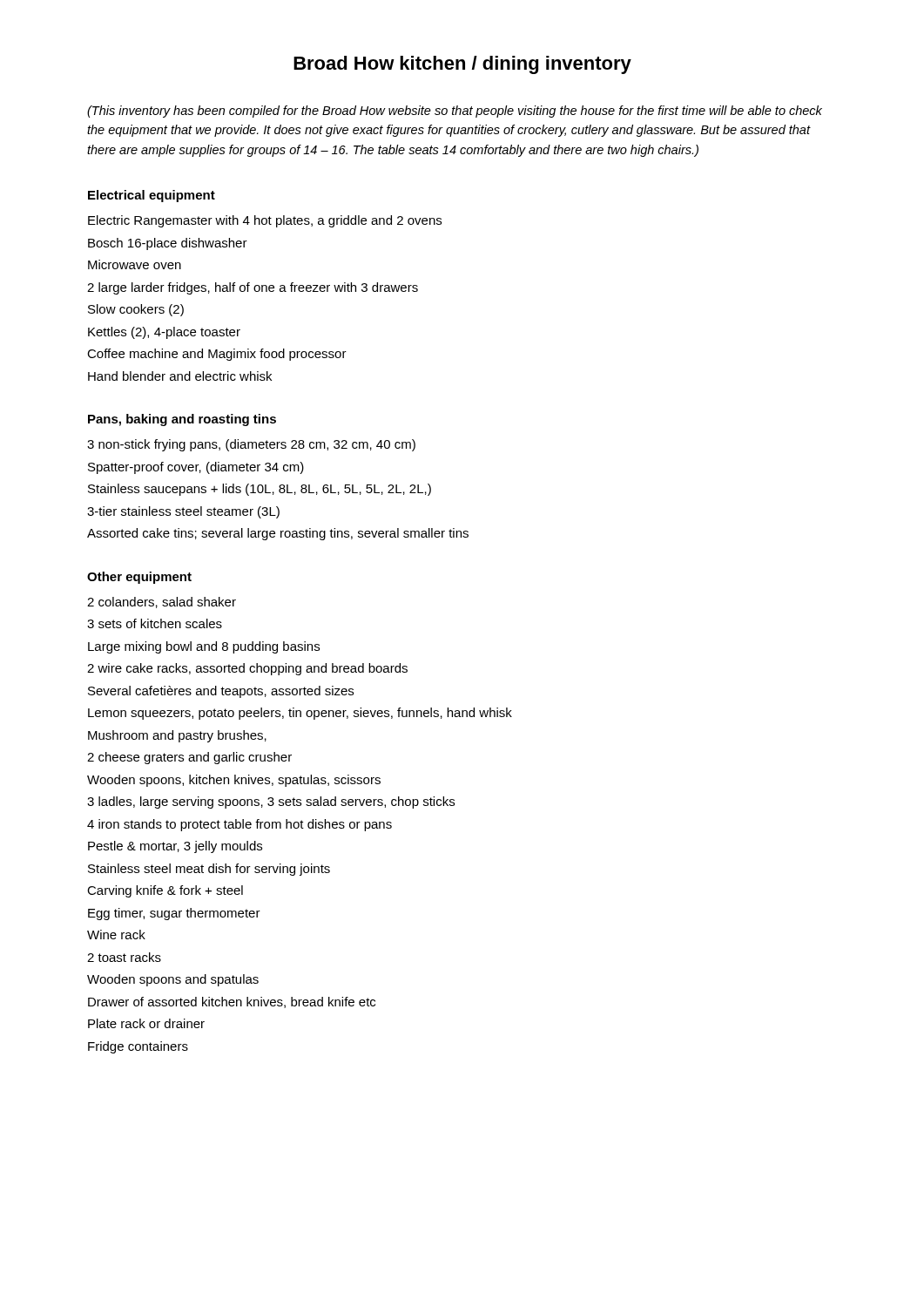Locate the text starting "Plate rack or drainer"

[x=146, y=1024]
